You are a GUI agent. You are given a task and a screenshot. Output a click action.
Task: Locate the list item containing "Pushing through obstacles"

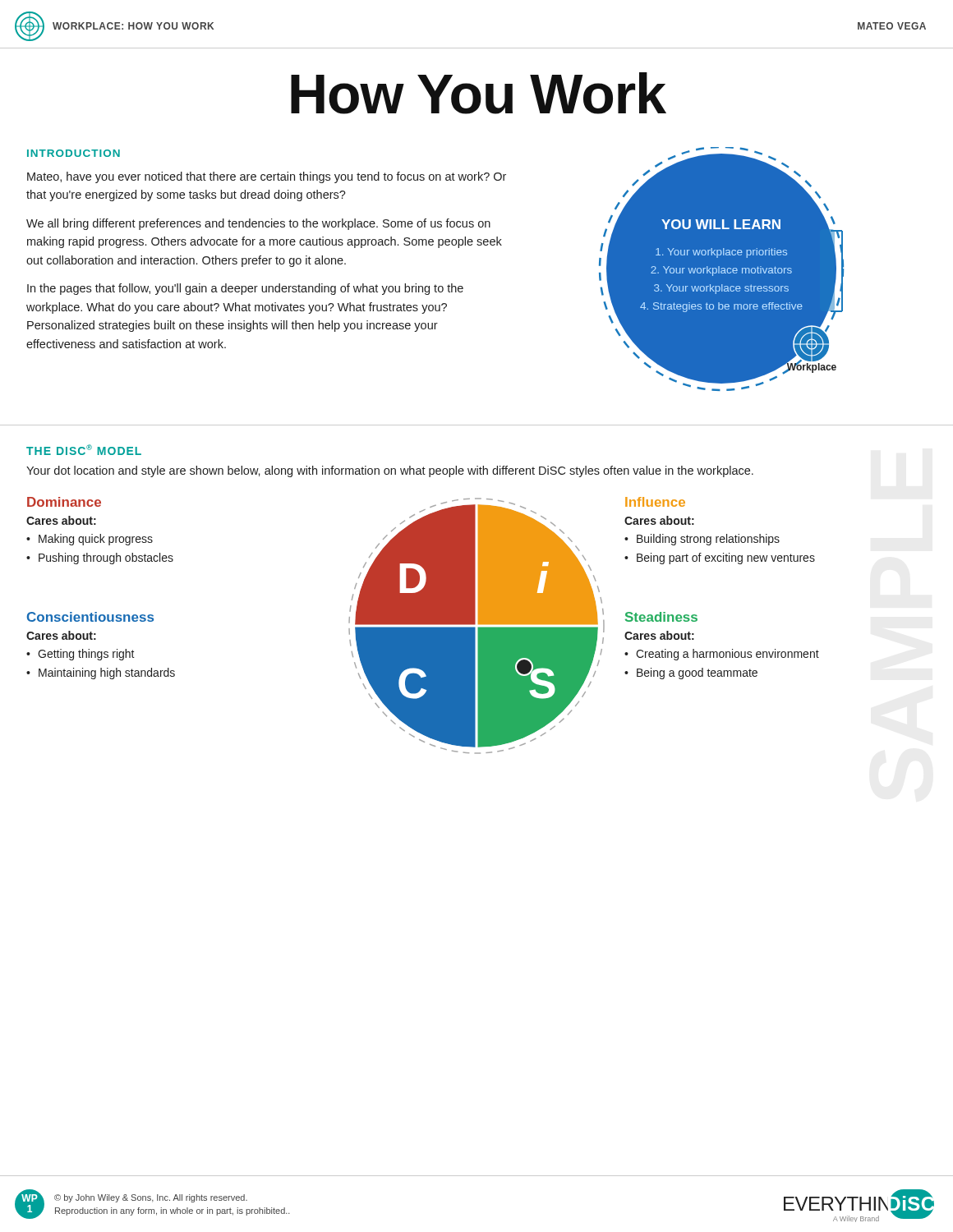click(x=106, y=558)
